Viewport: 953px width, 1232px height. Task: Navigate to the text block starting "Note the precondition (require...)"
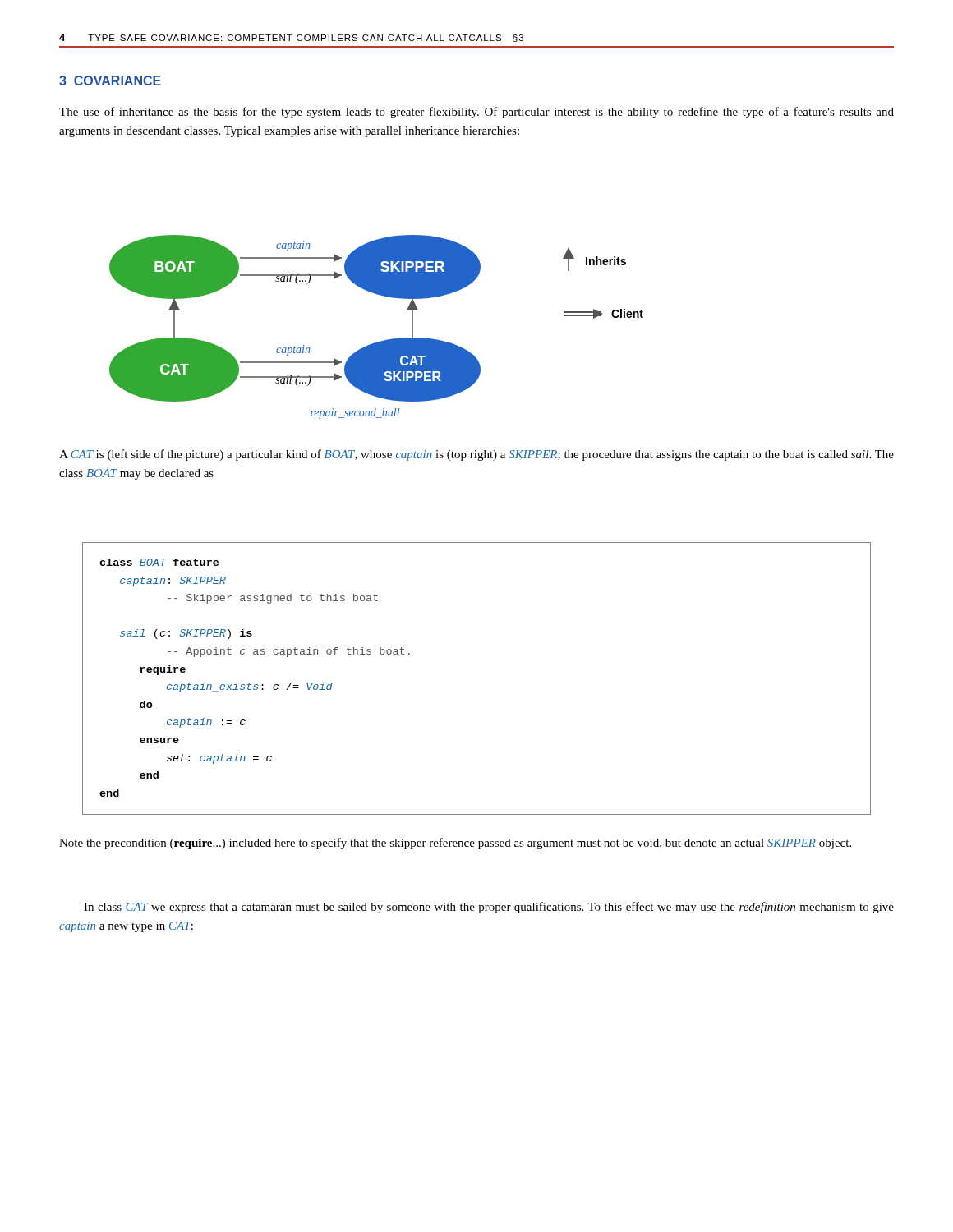pyautogui.click(x=456, y=843)
